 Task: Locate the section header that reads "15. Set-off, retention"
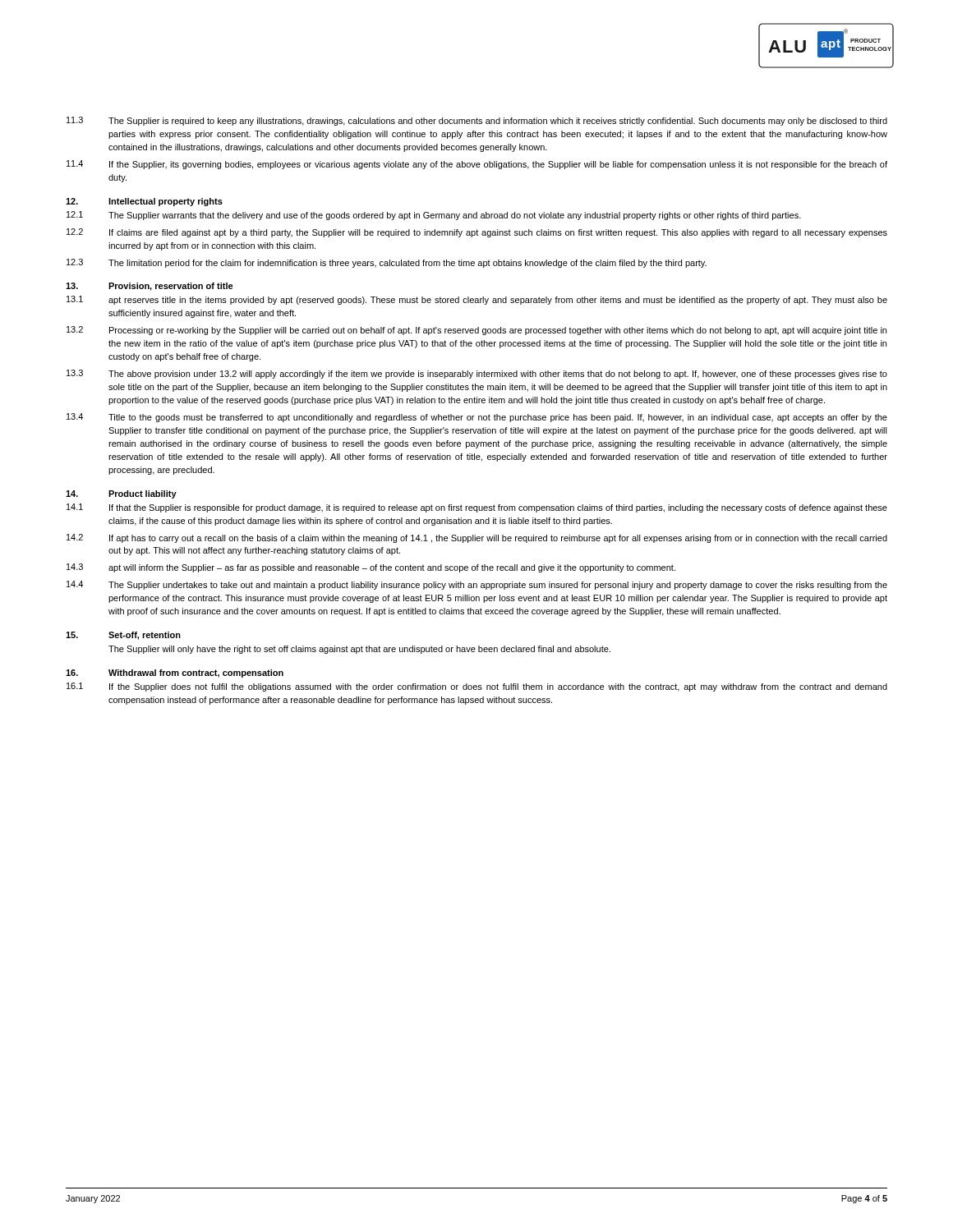pyautogui.click(x=123, y=635)
